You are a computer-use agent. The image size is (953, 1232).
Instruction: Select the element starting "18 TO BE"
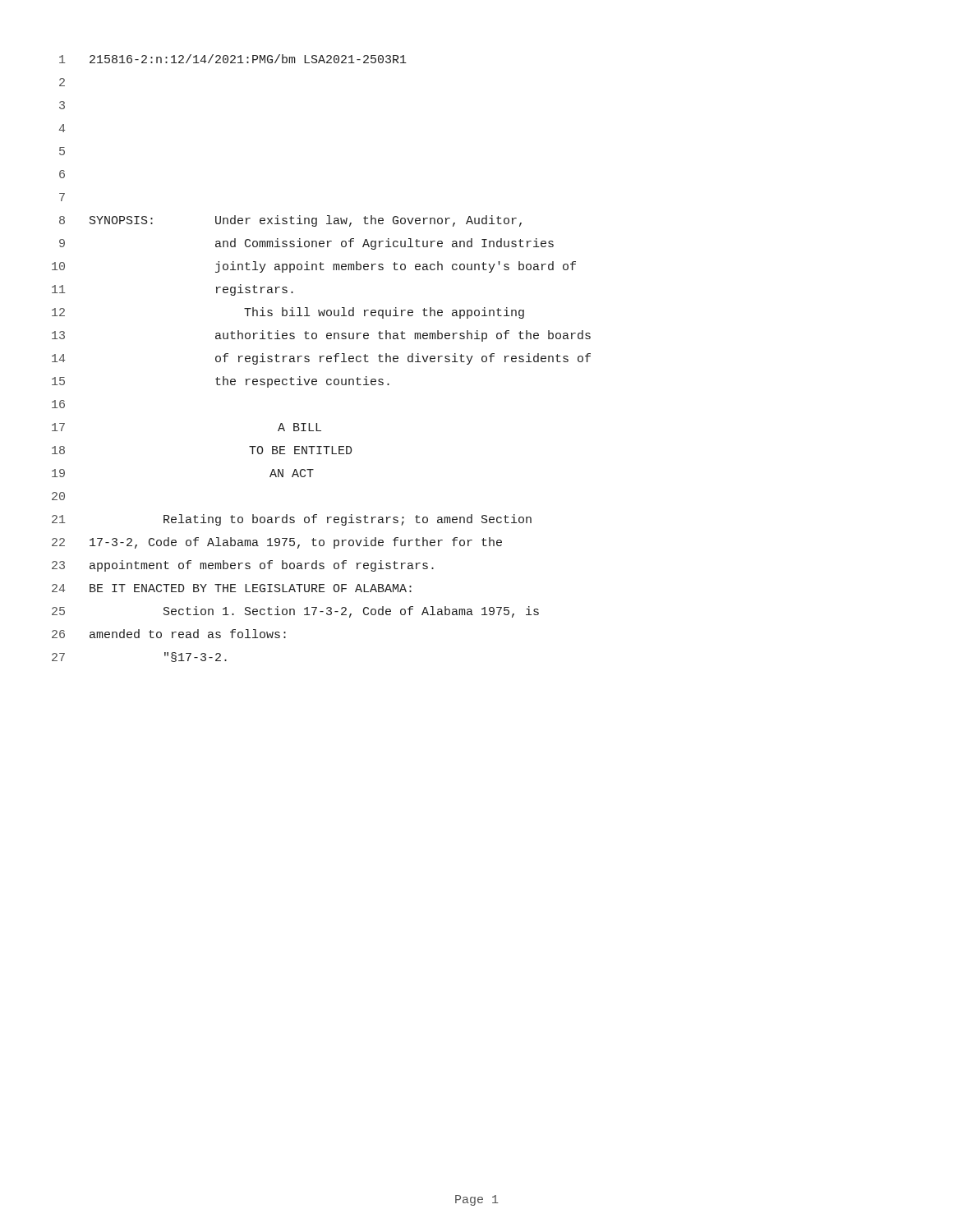click(x=55, y=450)
